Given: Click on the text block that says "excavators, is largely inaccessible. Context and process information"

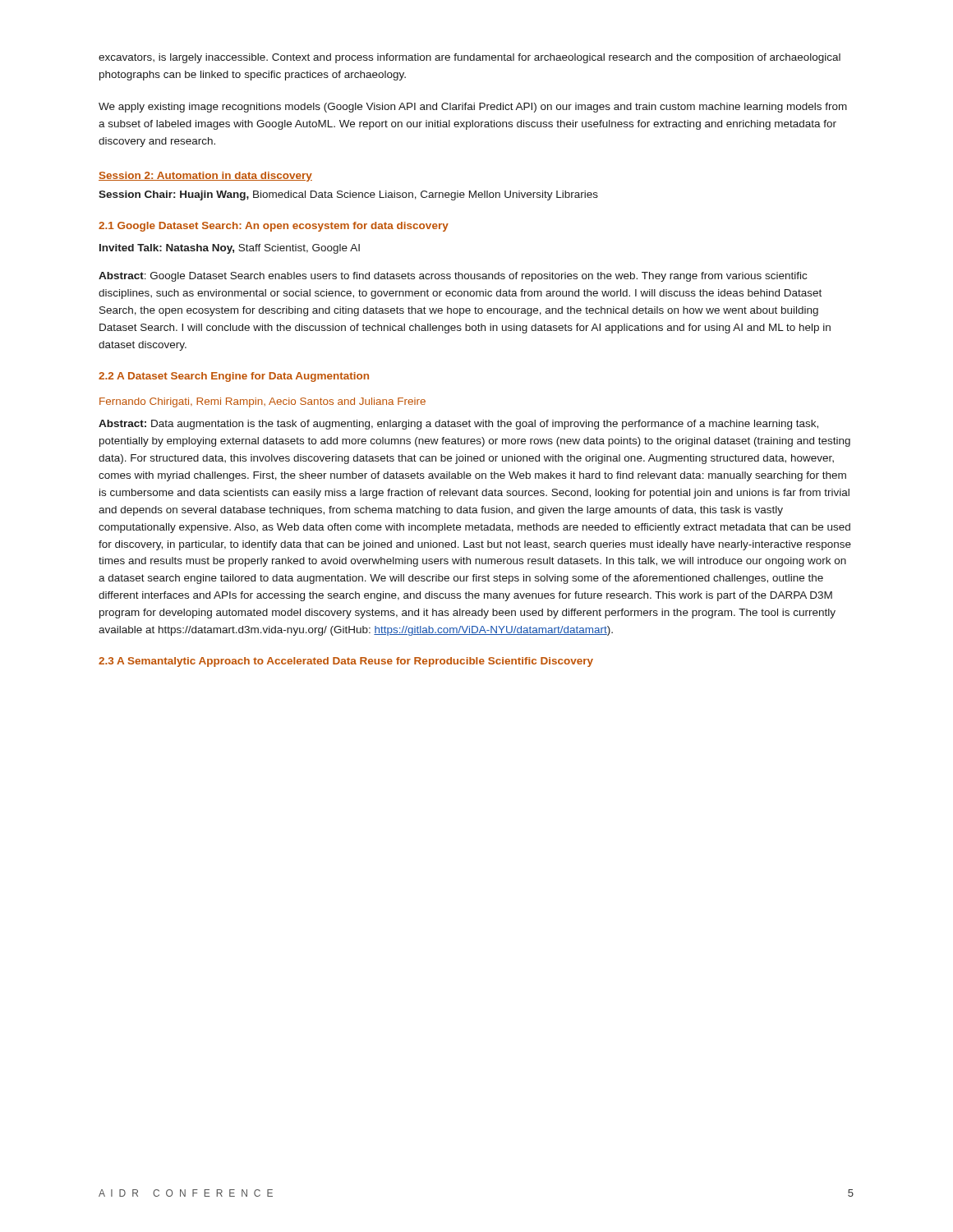Looking at the screenshot, I should pyautogui.click(x=470, y=66).
